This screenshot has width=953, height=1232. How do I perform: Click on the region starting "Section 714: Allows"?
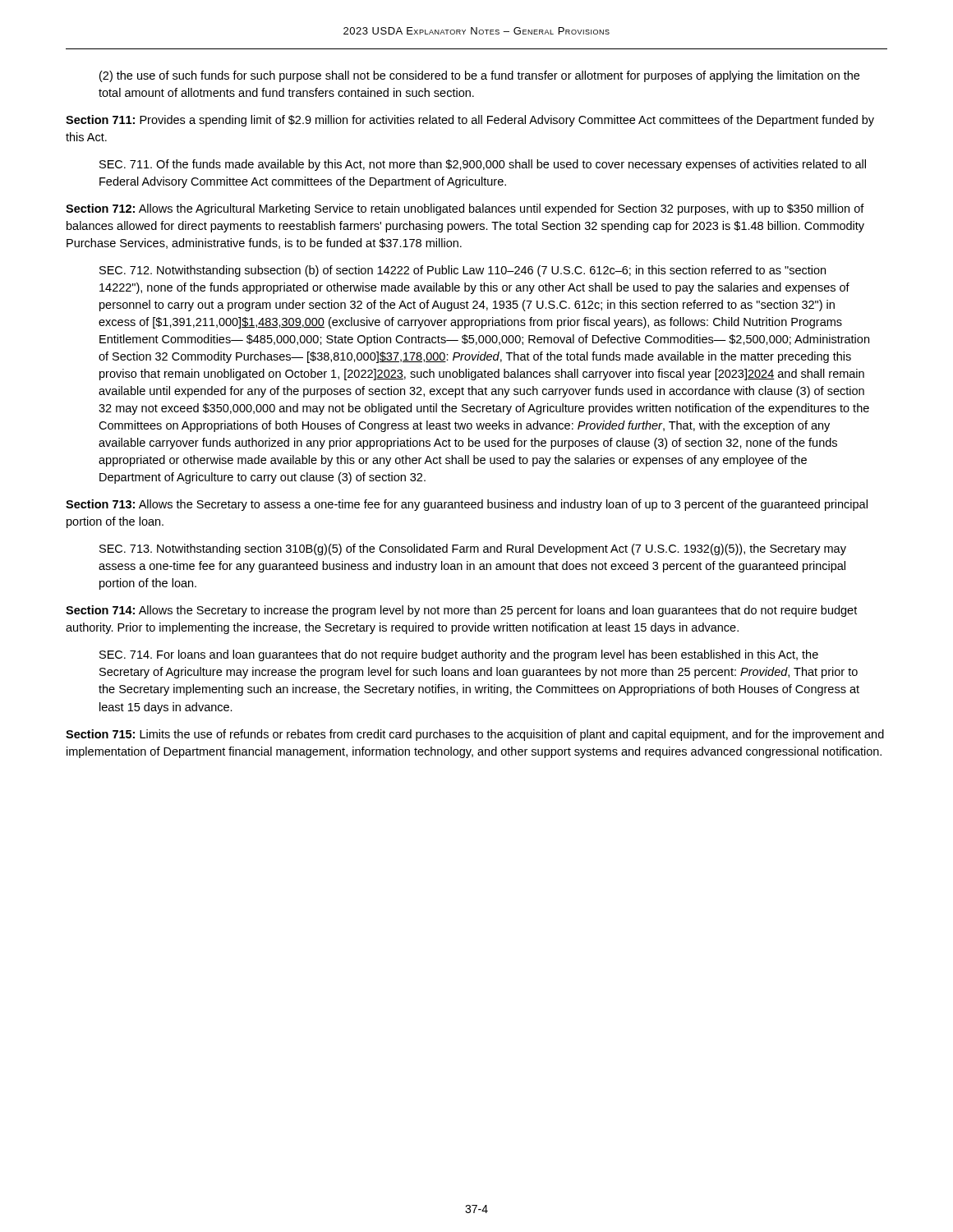(x=461, y=619)
